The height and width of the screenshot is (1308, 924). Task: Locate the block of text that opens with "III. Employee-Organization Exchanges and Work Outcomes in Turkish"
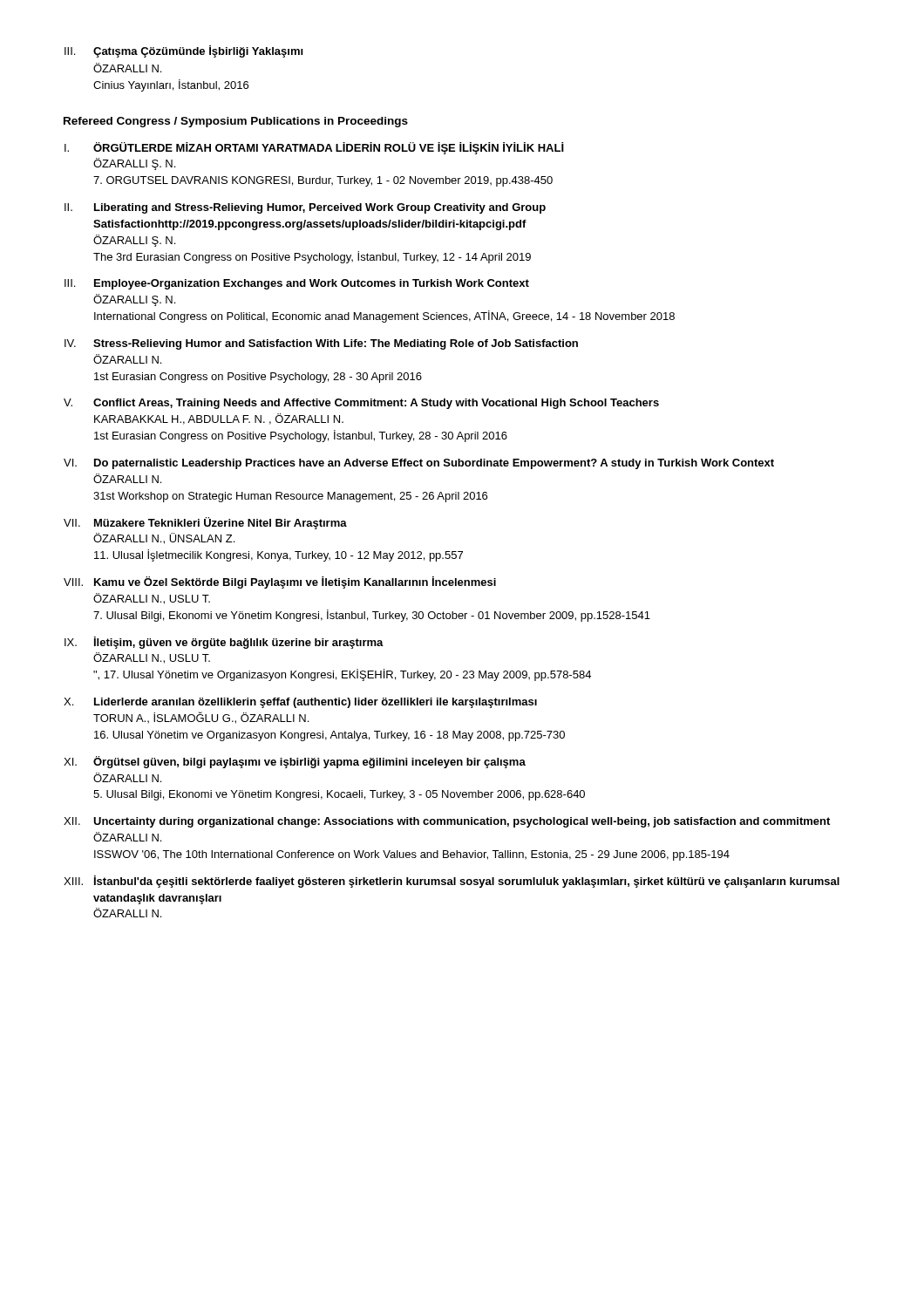[x=297, y=284]
